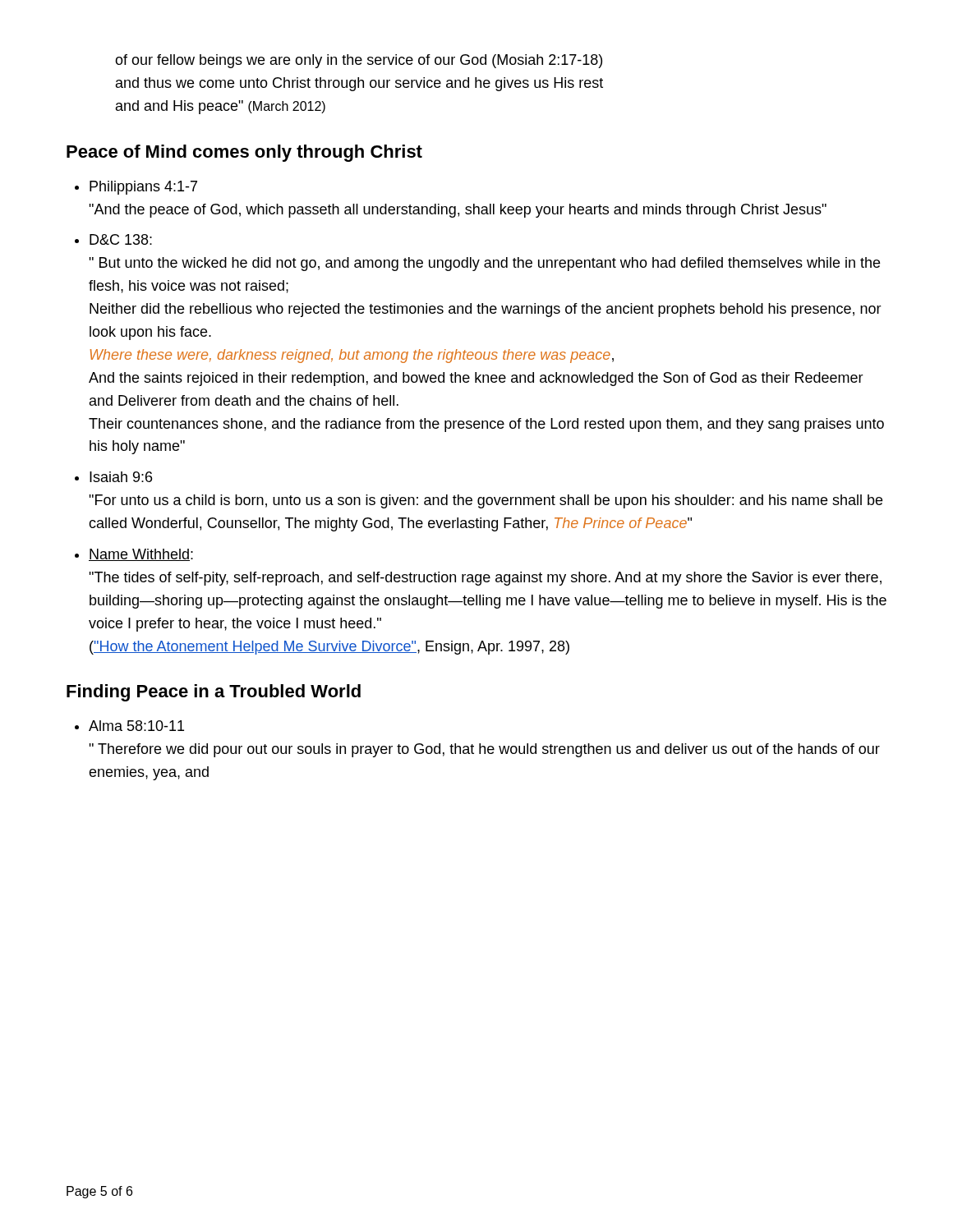This screenshot has width=953, height=1232.
Task: Locate the section header that says "Finding Peace in a Troubled World"
Action: click(214, 692)
